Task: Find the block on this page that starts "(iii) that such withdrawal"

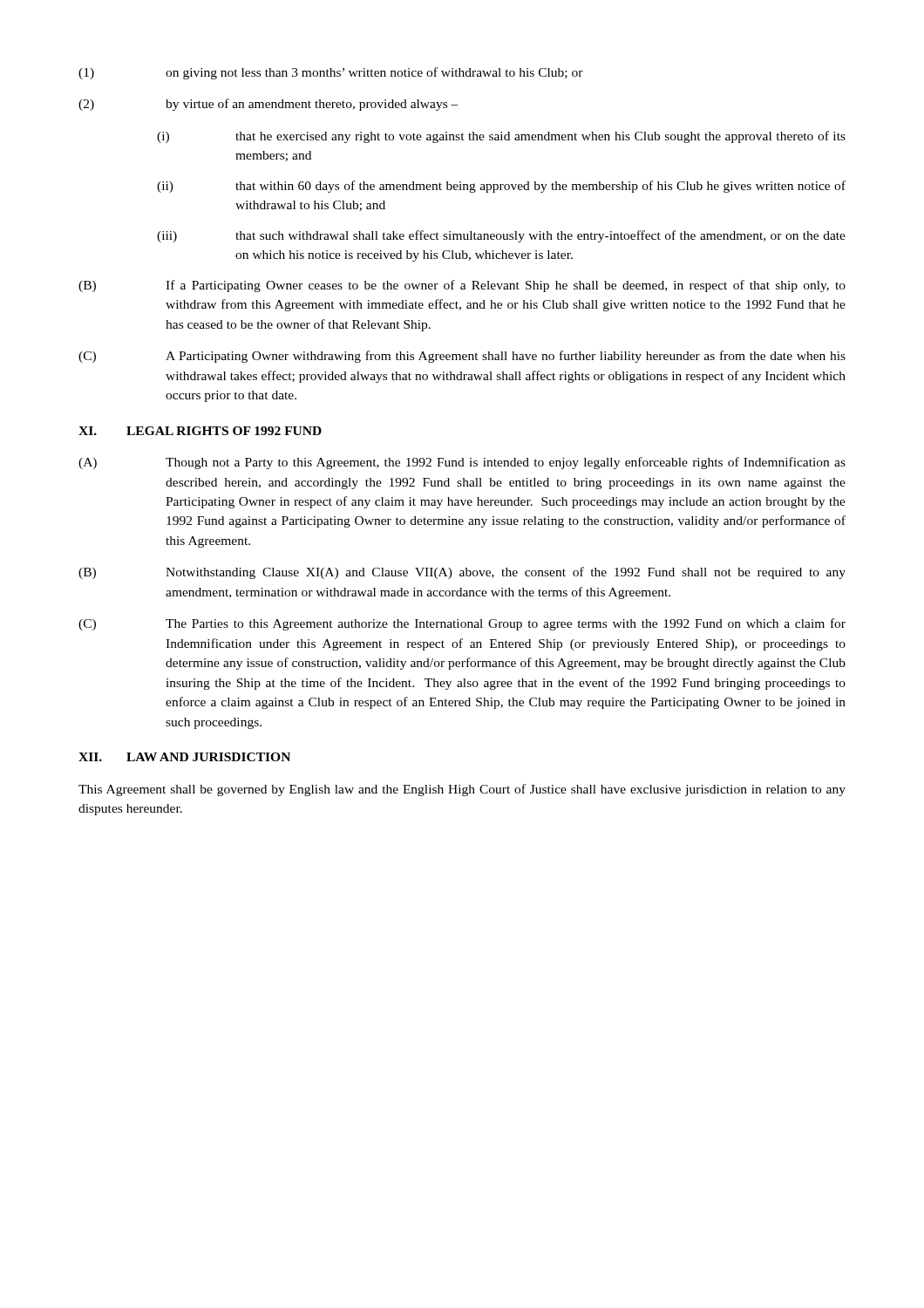Action: 501,245
